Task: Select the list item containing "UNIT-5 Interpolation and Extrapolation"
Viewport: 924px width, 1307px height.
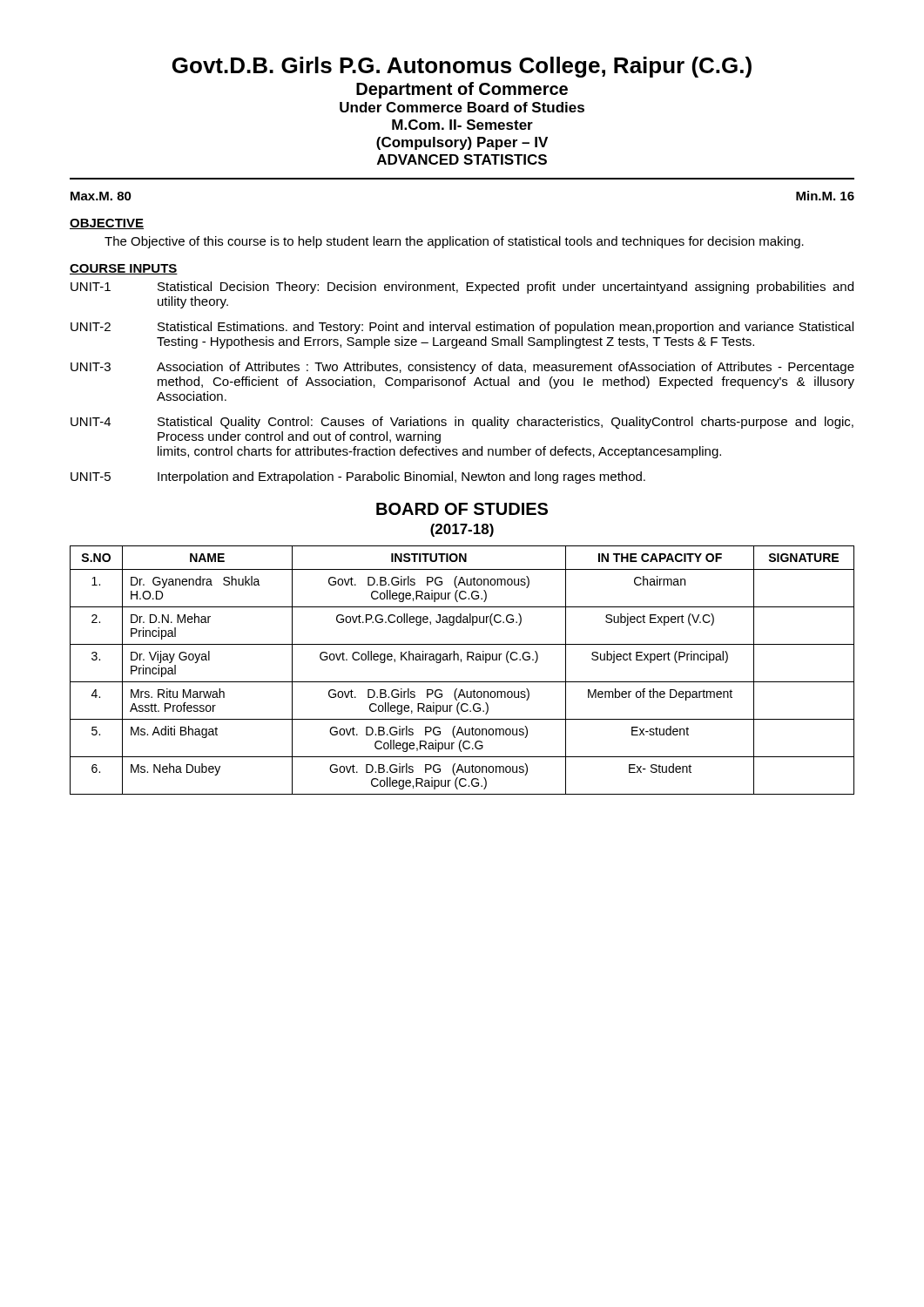Action: tap(462, 476)
